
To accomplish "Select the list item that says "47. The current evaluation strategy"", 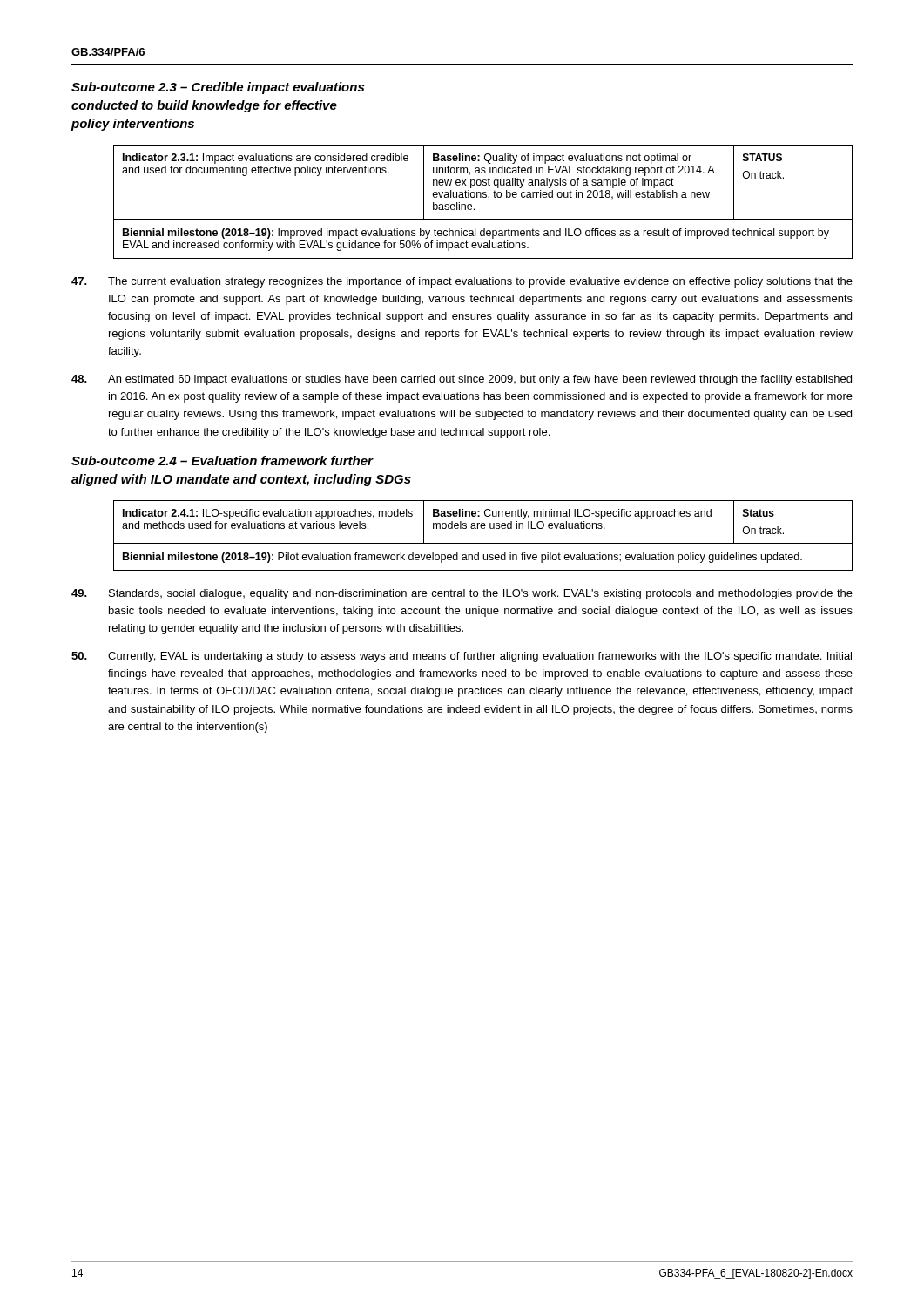I will point(462,316).
